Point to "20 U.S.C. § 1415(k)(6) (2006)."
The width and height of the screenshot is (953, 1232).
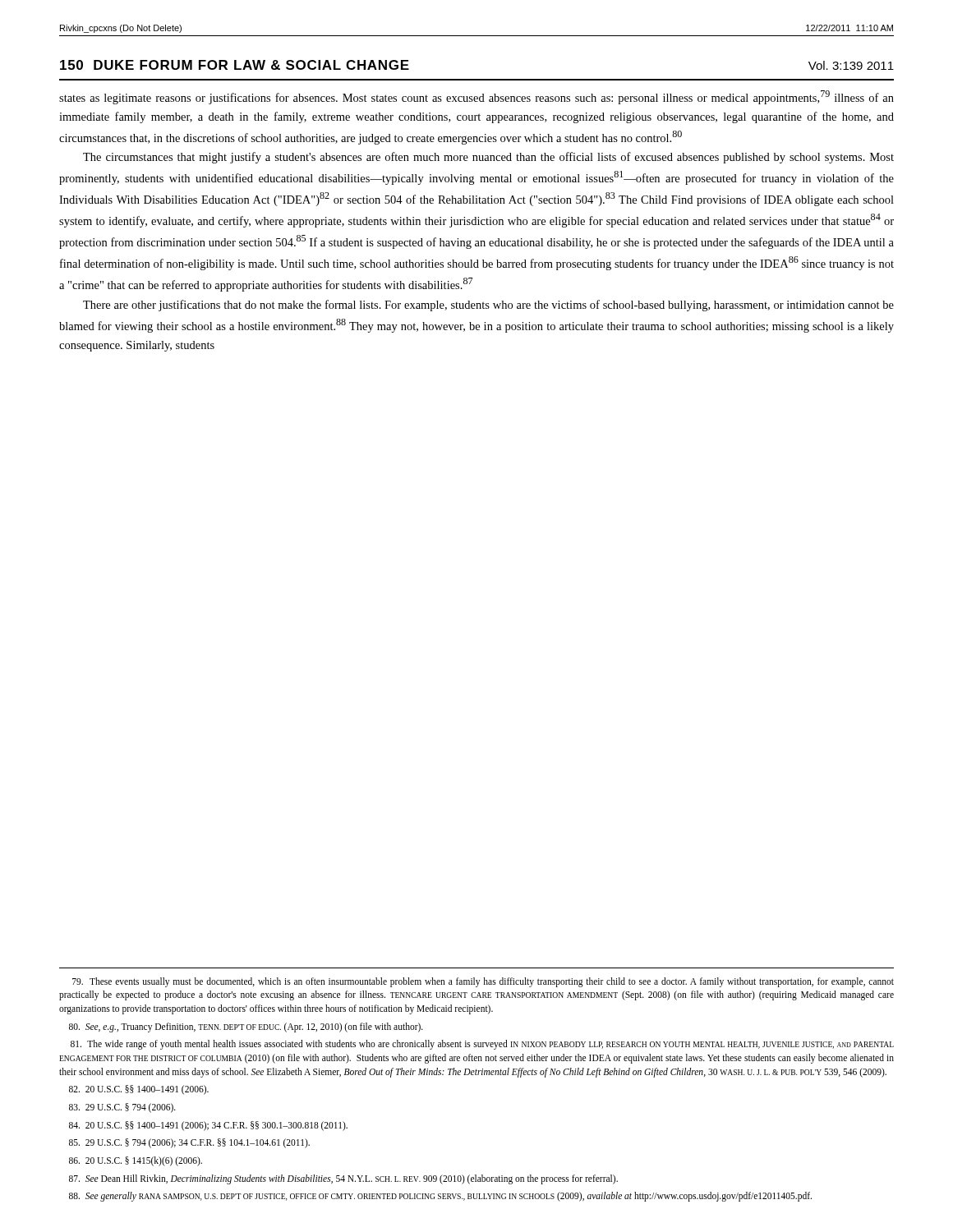(x=131, y=1161)
